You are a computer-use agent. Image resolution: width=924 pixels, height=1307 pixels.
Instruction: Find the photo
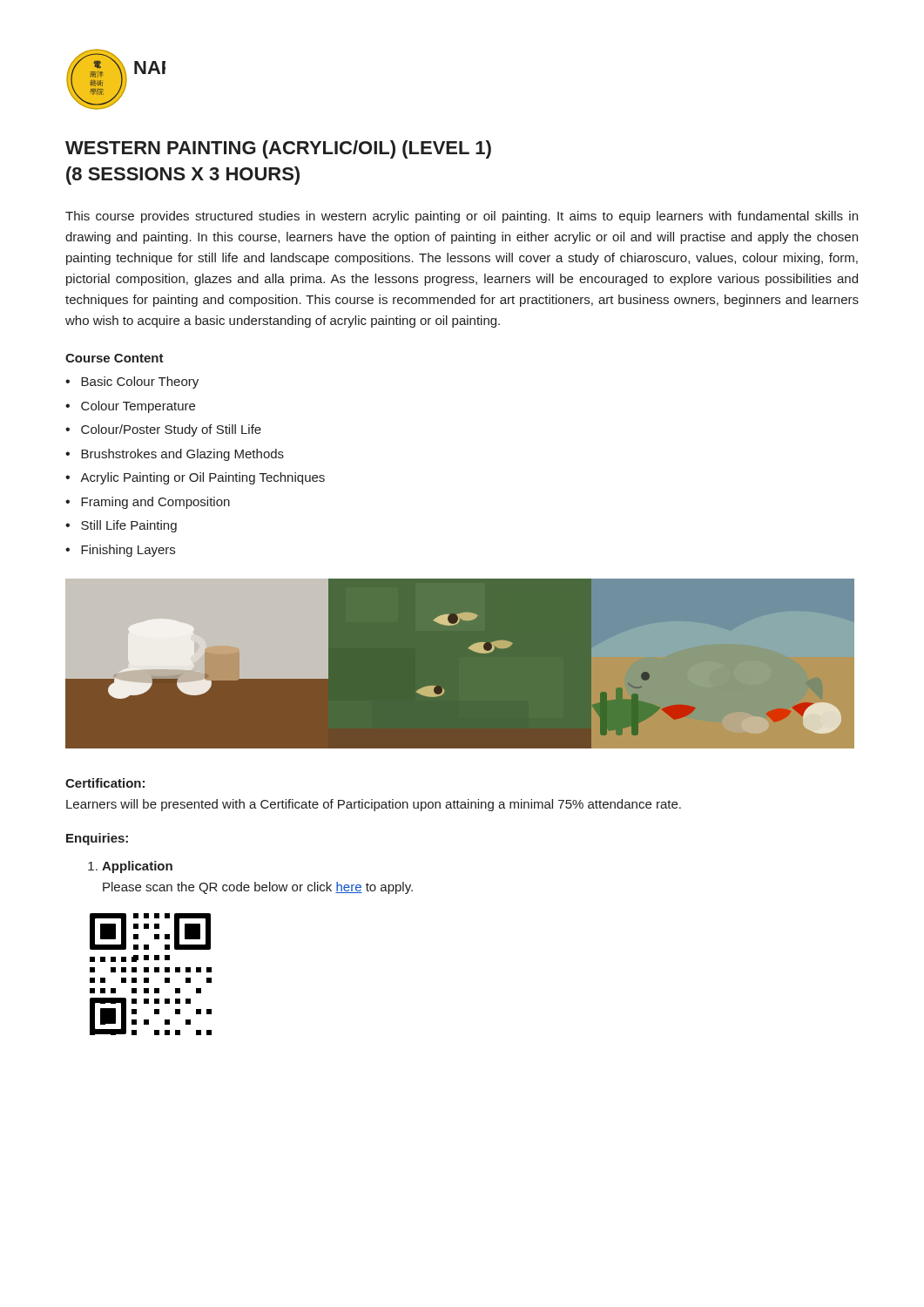point(462,664)
